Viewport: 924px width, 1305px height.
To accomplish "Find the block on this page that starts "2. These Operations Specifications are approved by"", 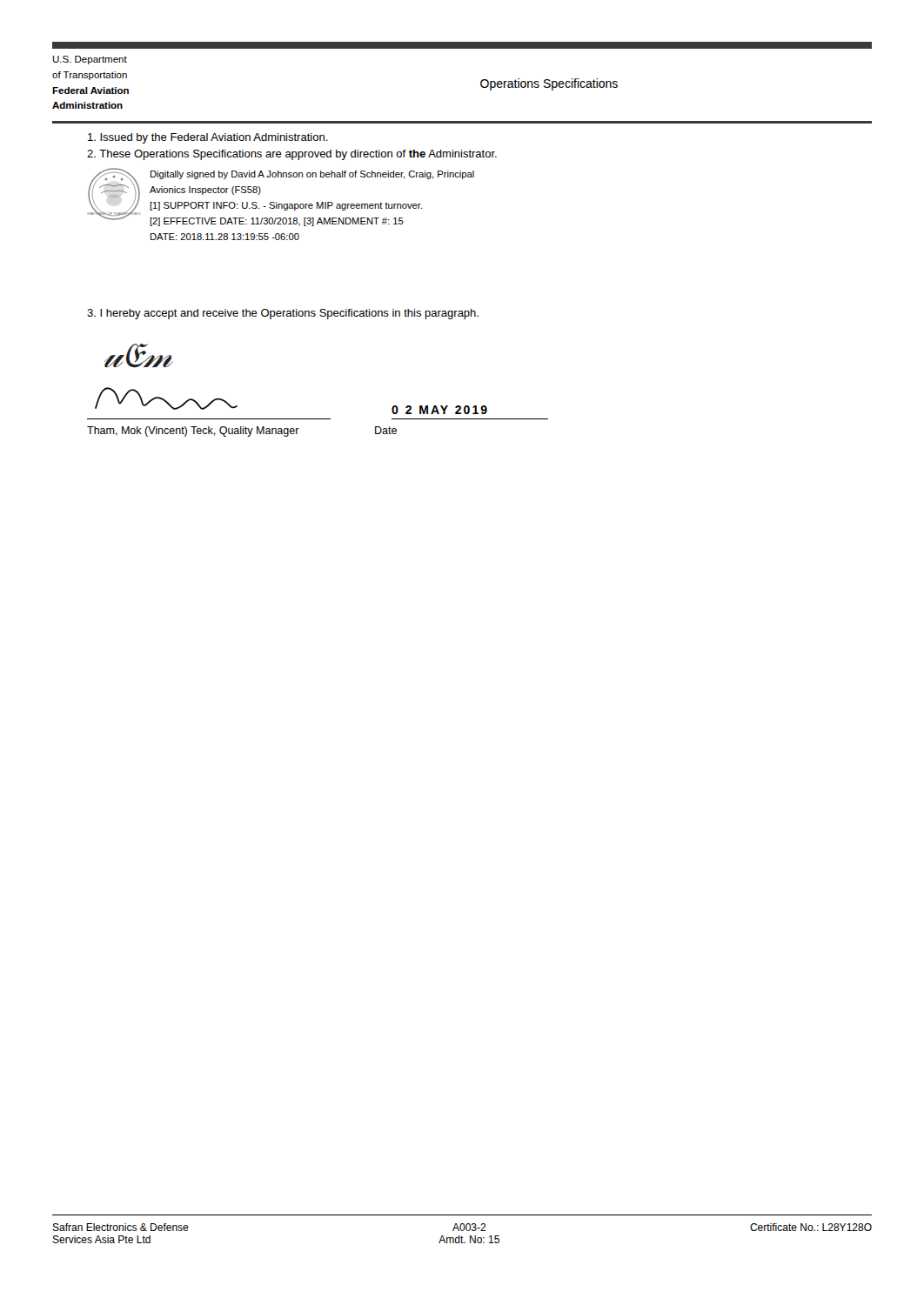I will pyautogui.click(x=292, y=154).
